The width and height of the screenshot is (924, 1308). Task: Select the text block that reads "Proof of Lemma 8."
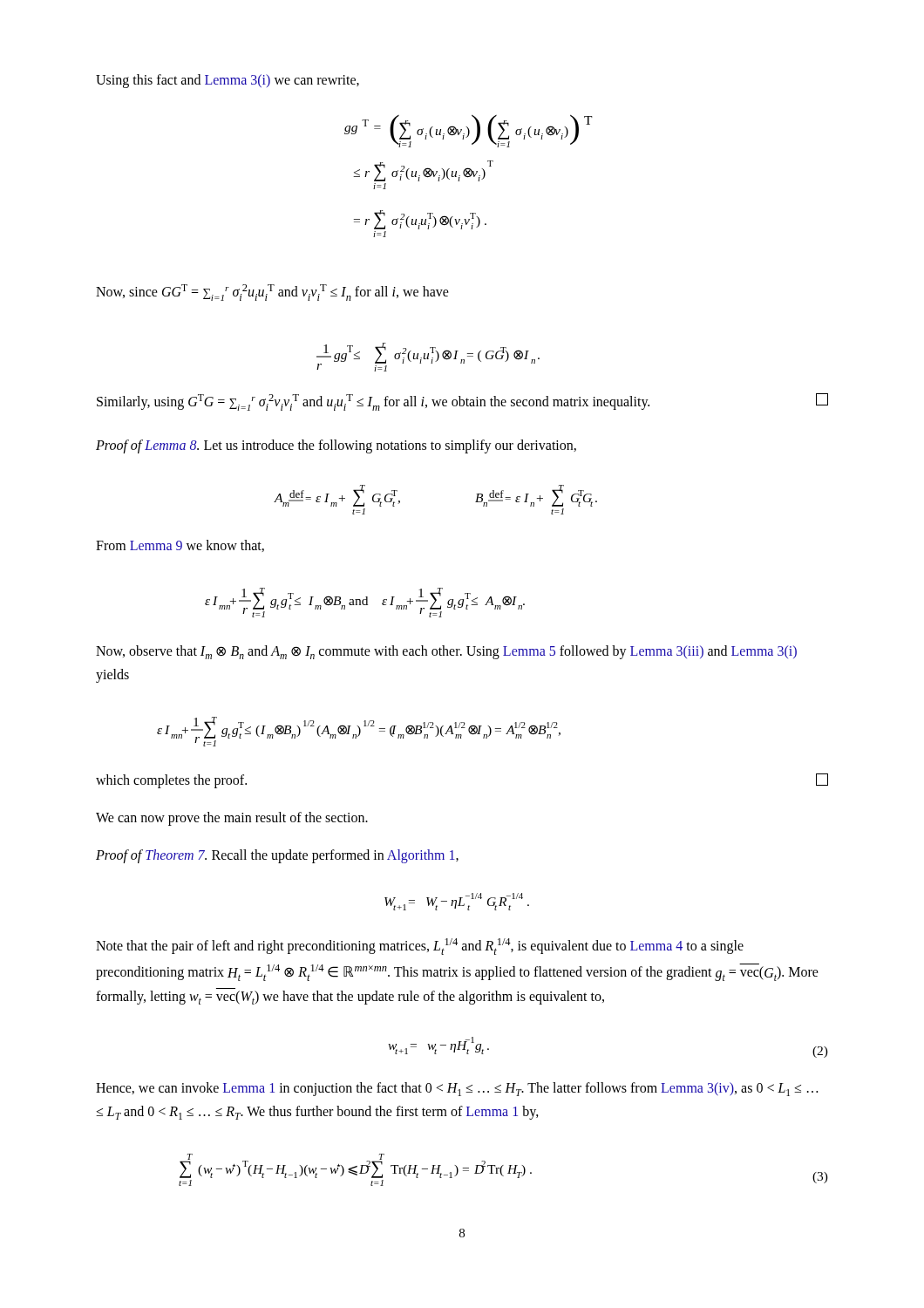click(336, 445)
